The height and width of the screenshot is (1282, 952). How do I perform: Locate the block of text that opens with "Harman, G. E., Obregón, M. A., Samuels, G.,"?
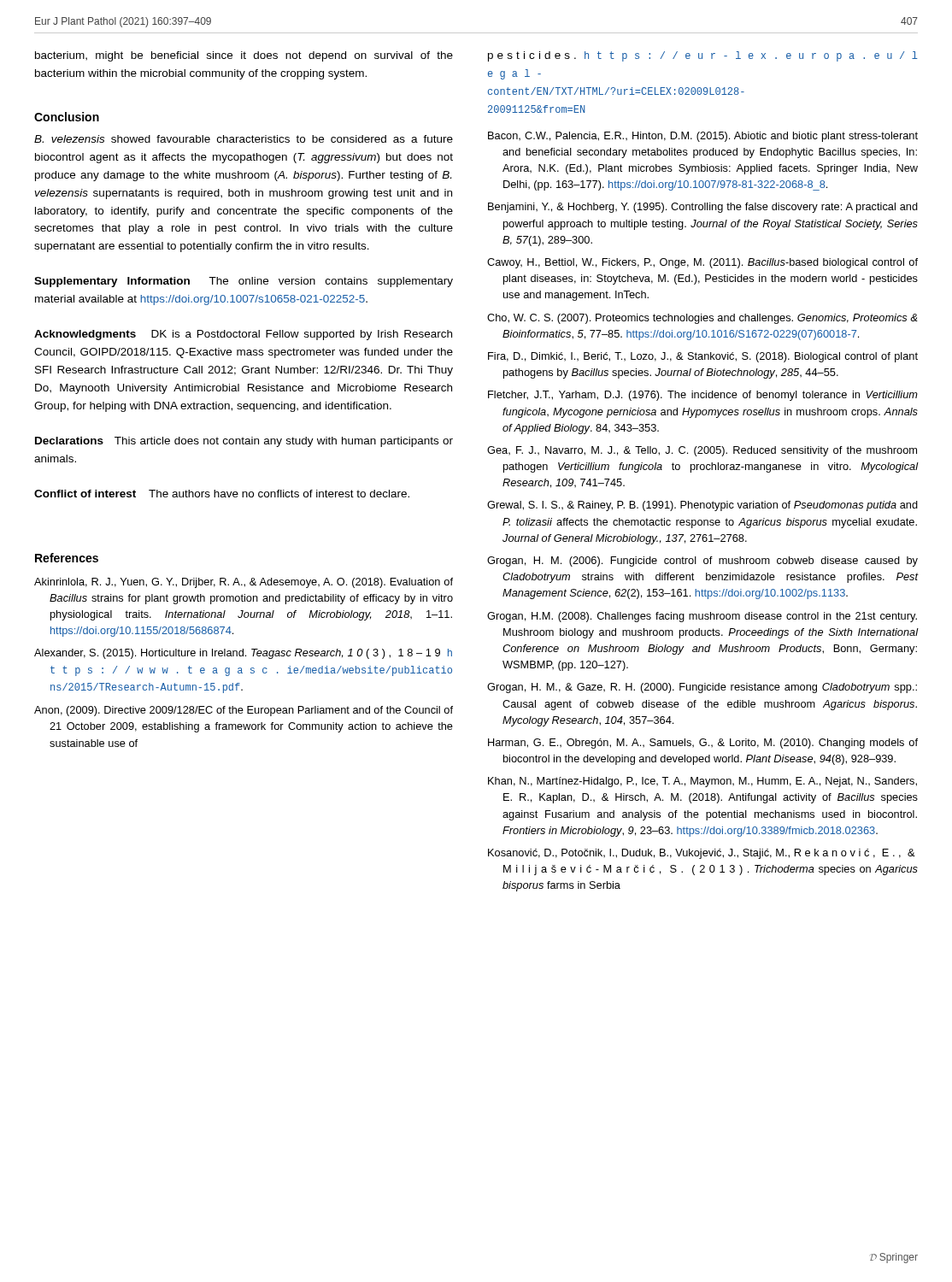(x=702, y=750)
